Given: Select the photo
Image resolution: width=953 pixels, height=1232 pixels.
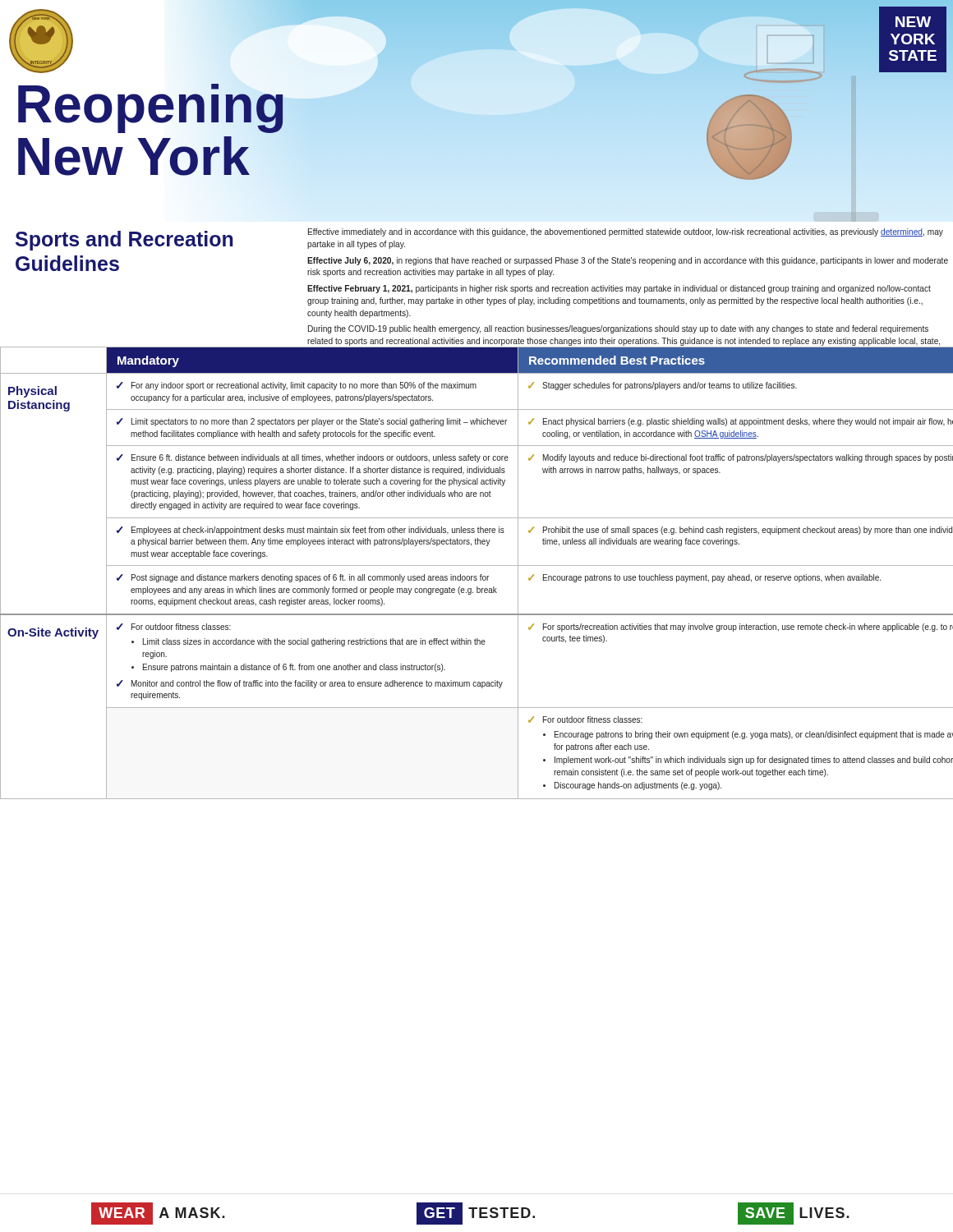Looking at the screenshot, I should click(x=476, y=111).
